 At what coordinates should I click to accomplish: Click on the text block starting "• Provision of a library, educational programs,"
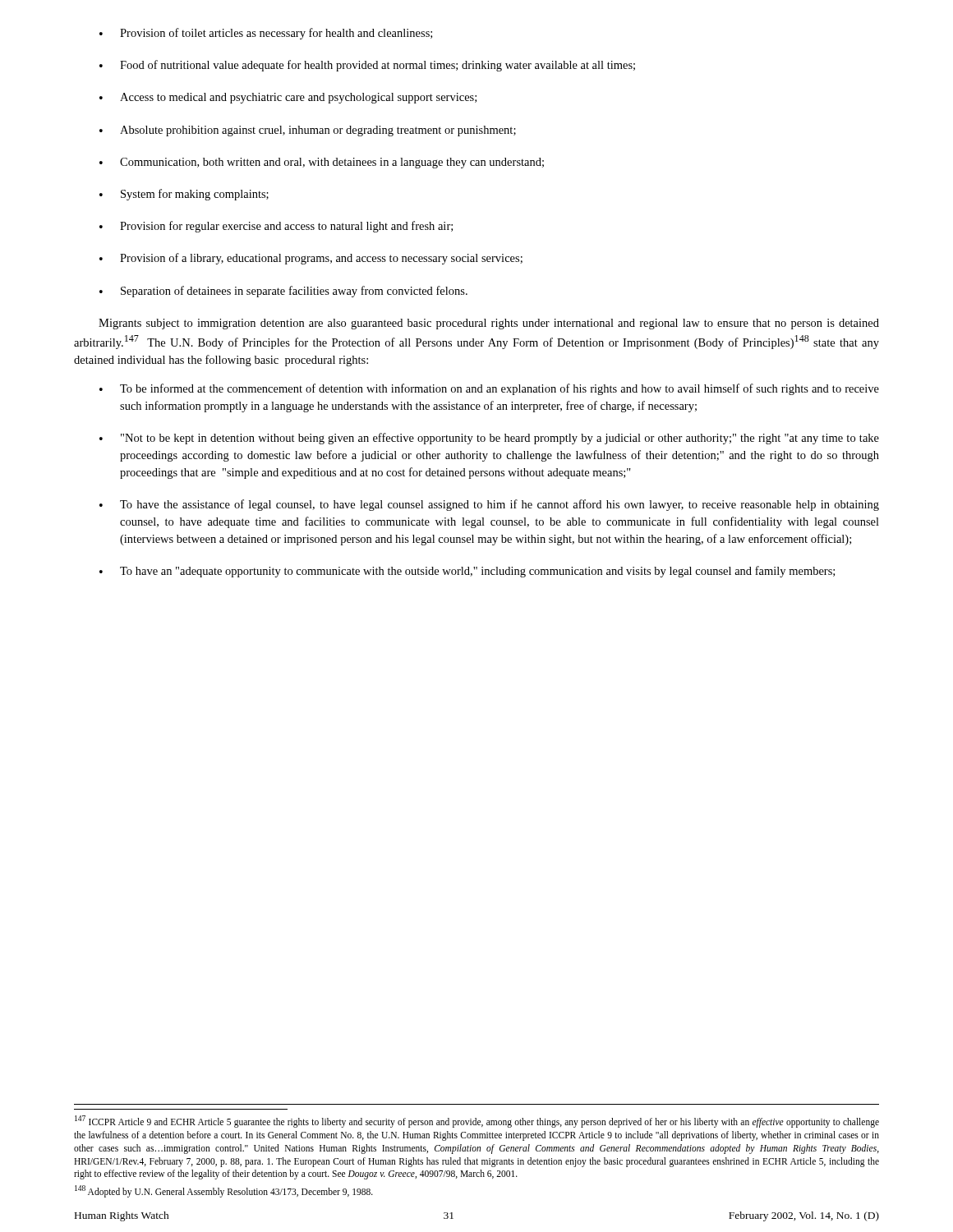pos(489,259)
